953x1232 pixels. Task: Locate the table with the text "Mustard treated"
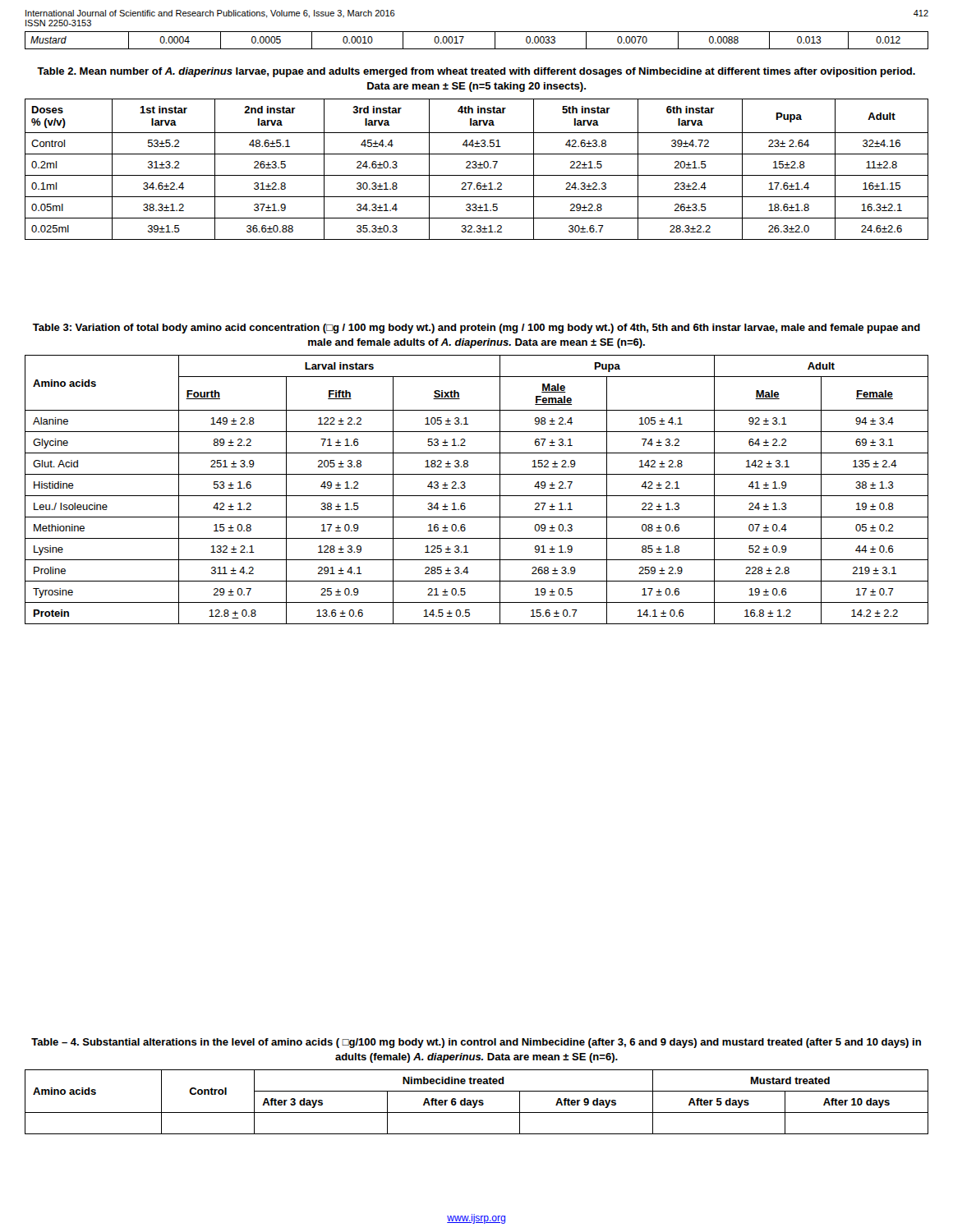(476, 1102)
